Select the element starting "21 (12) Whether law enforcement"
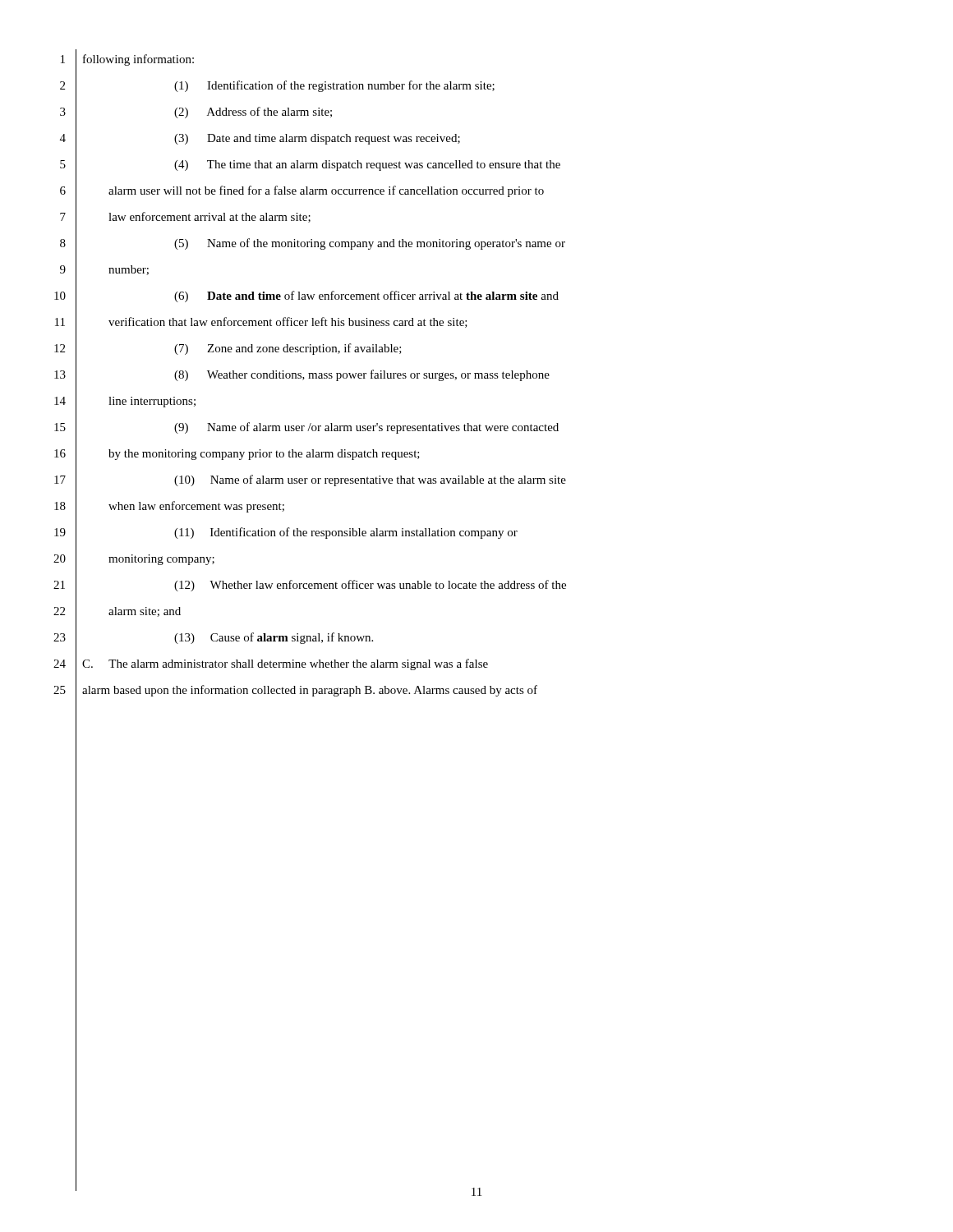The image size is (953, 1232). (452, 586)
